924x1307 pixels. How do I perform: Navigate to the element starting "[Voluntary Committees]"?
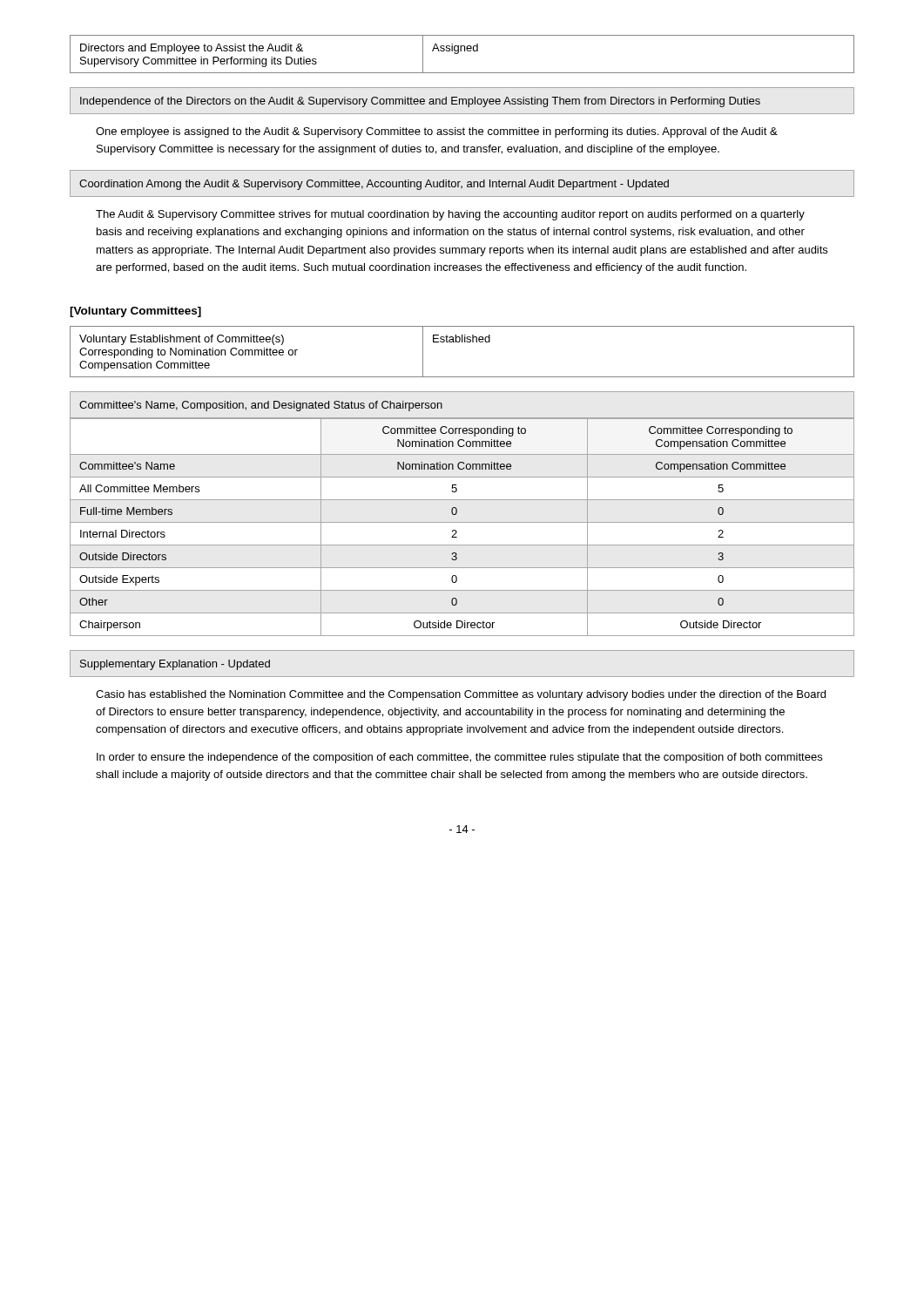(x=135, y=312)
